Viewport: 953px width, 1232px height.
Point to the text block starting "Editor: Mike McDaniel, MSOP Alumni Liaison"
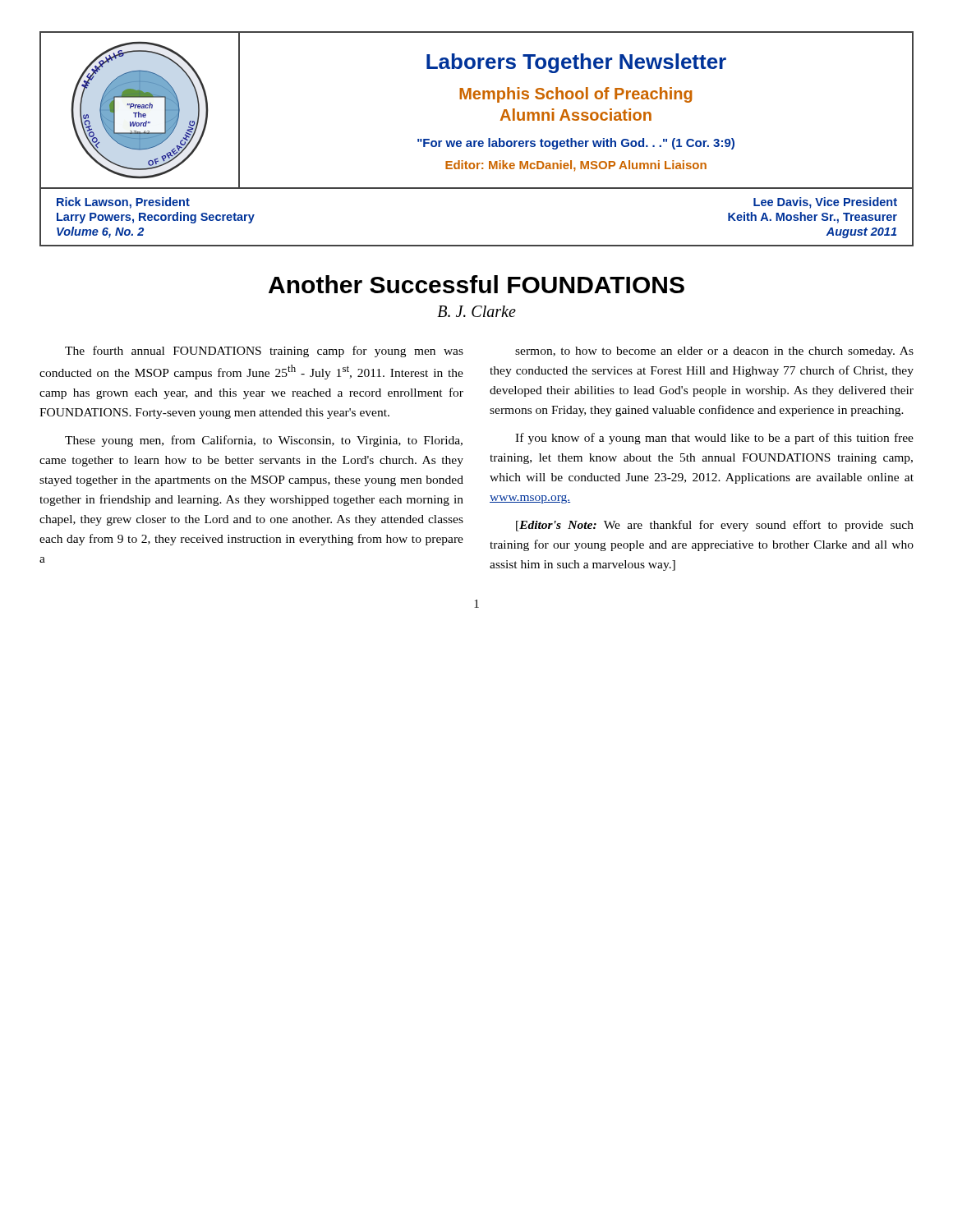pos(576,164)
